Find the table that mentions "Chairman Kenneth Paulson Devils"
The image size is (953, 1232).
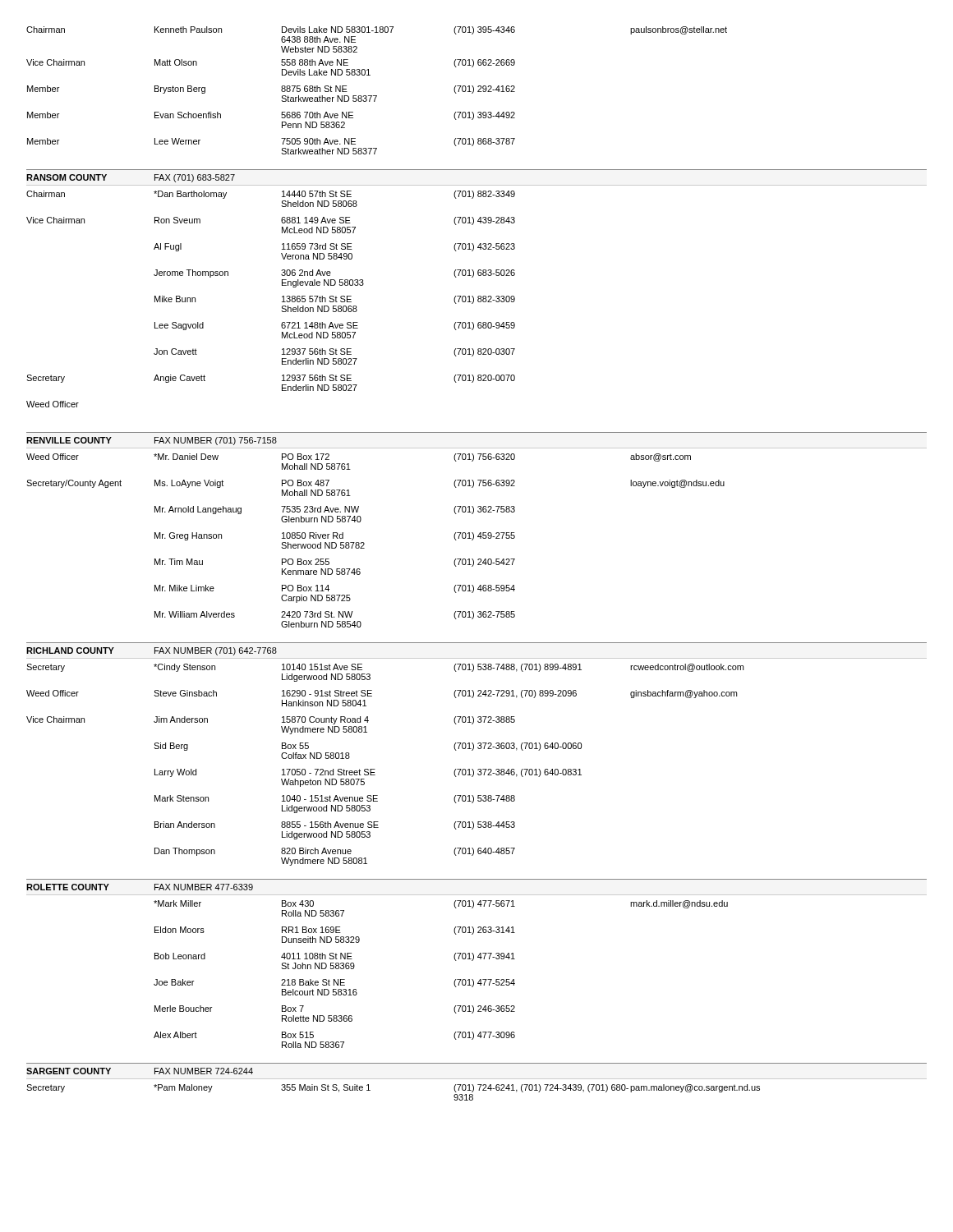(476, 92)
